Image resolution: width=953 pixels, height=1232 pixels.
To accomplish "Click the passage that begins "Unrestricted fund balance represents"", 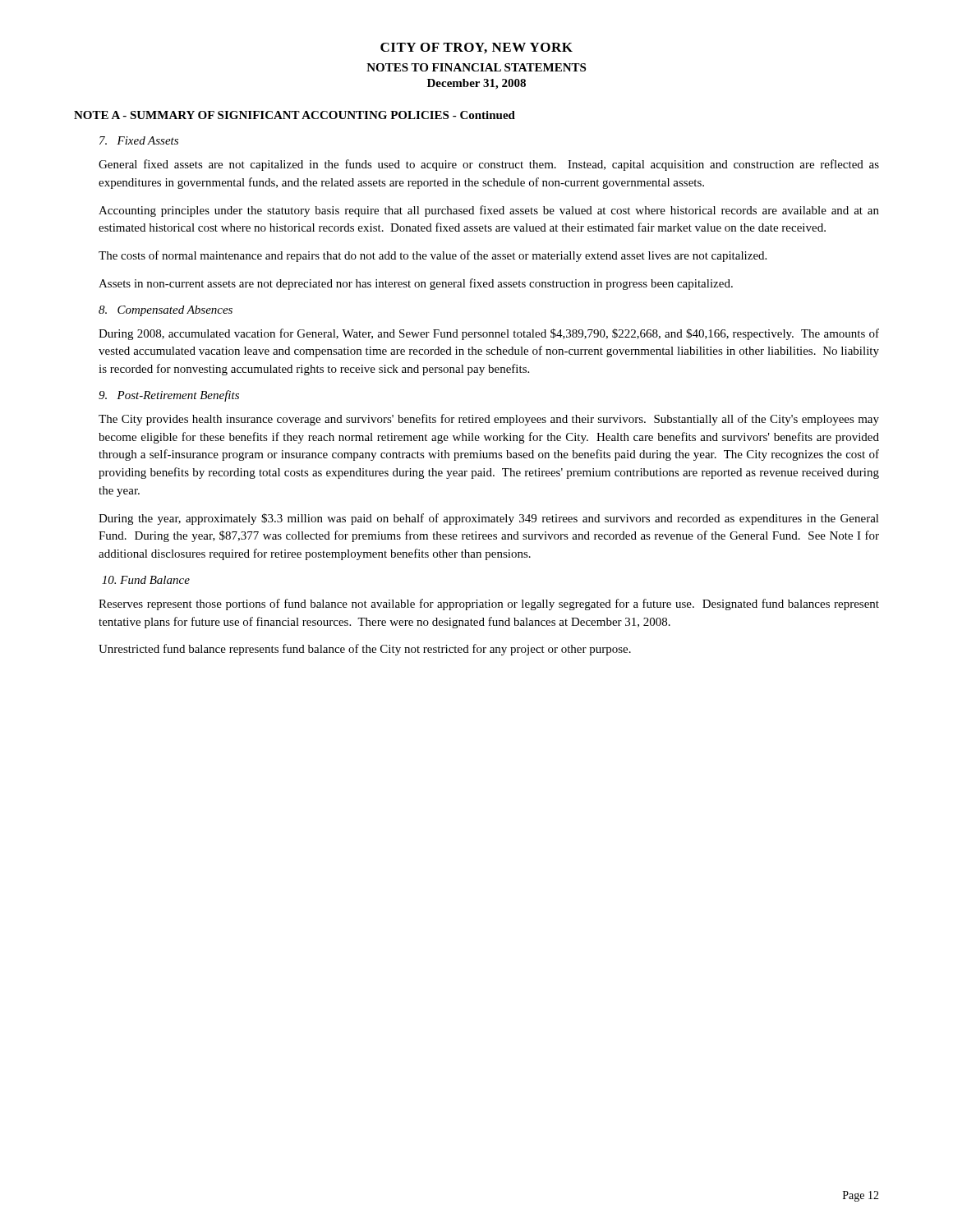I will tap(365, 649).
